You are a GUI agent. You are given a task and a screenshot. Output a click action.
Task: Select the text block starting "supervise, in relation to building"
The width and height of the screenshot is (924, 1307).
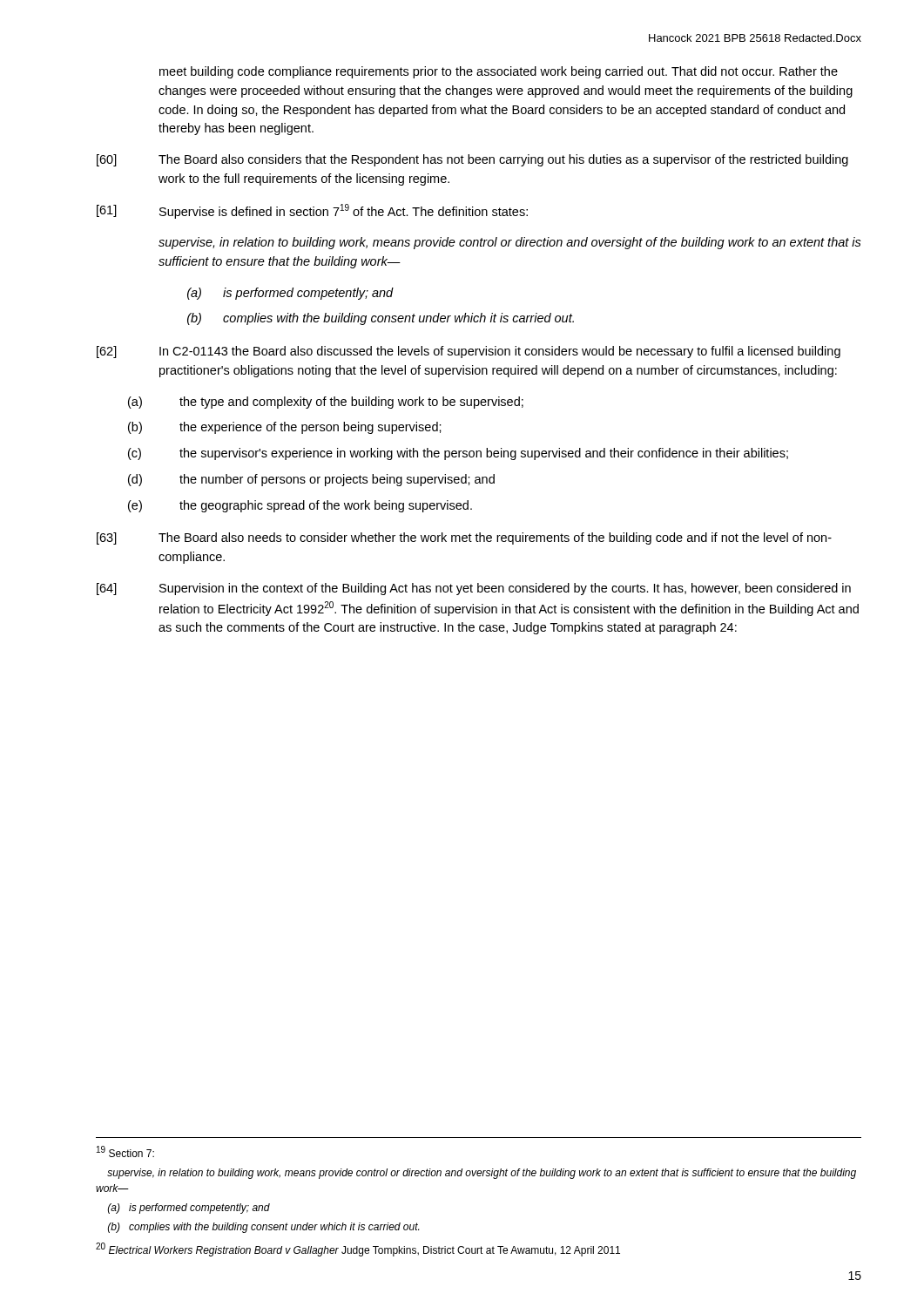tap(510, 252)
